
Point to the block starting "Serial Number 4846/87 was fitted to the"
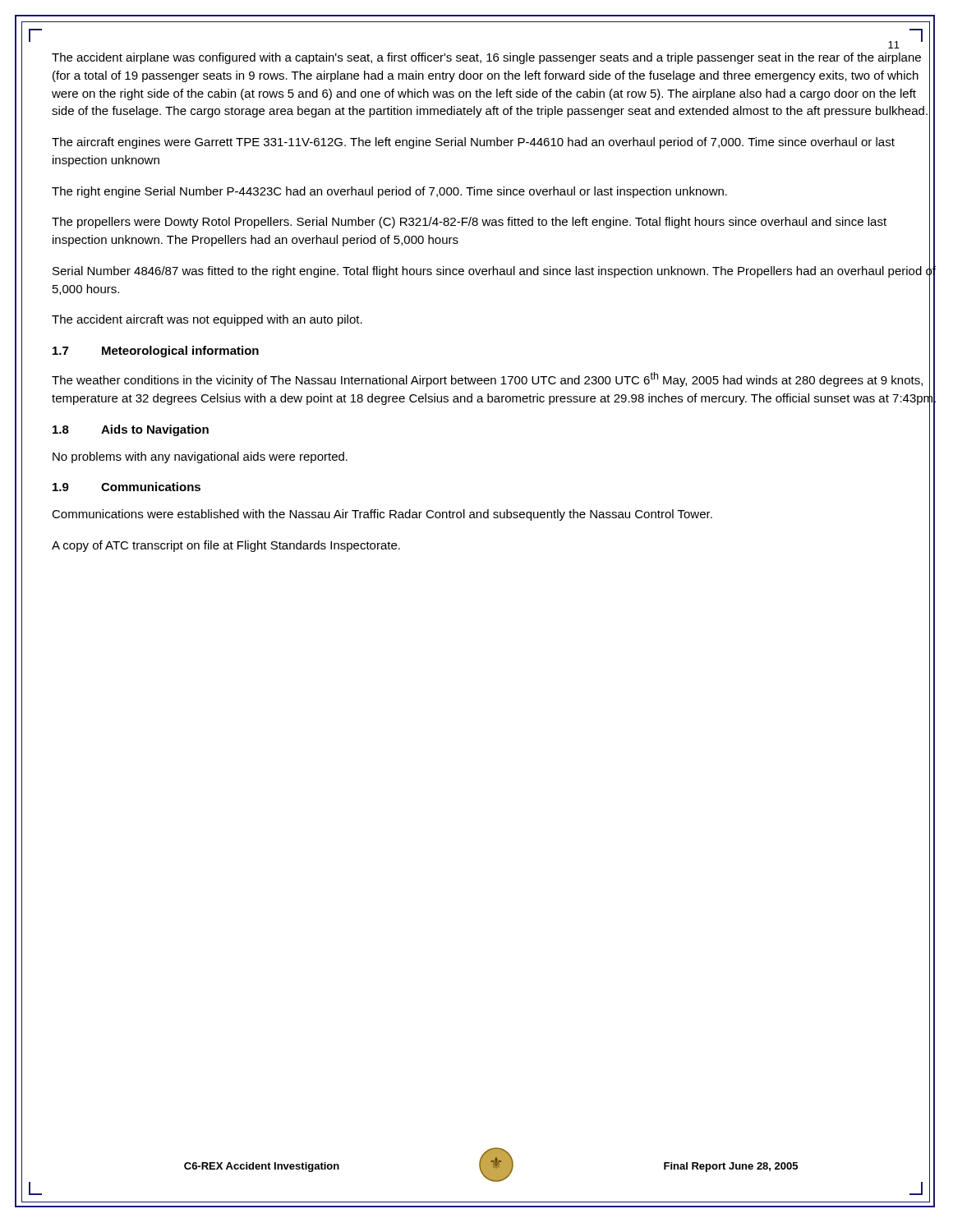tap(494, 279)
